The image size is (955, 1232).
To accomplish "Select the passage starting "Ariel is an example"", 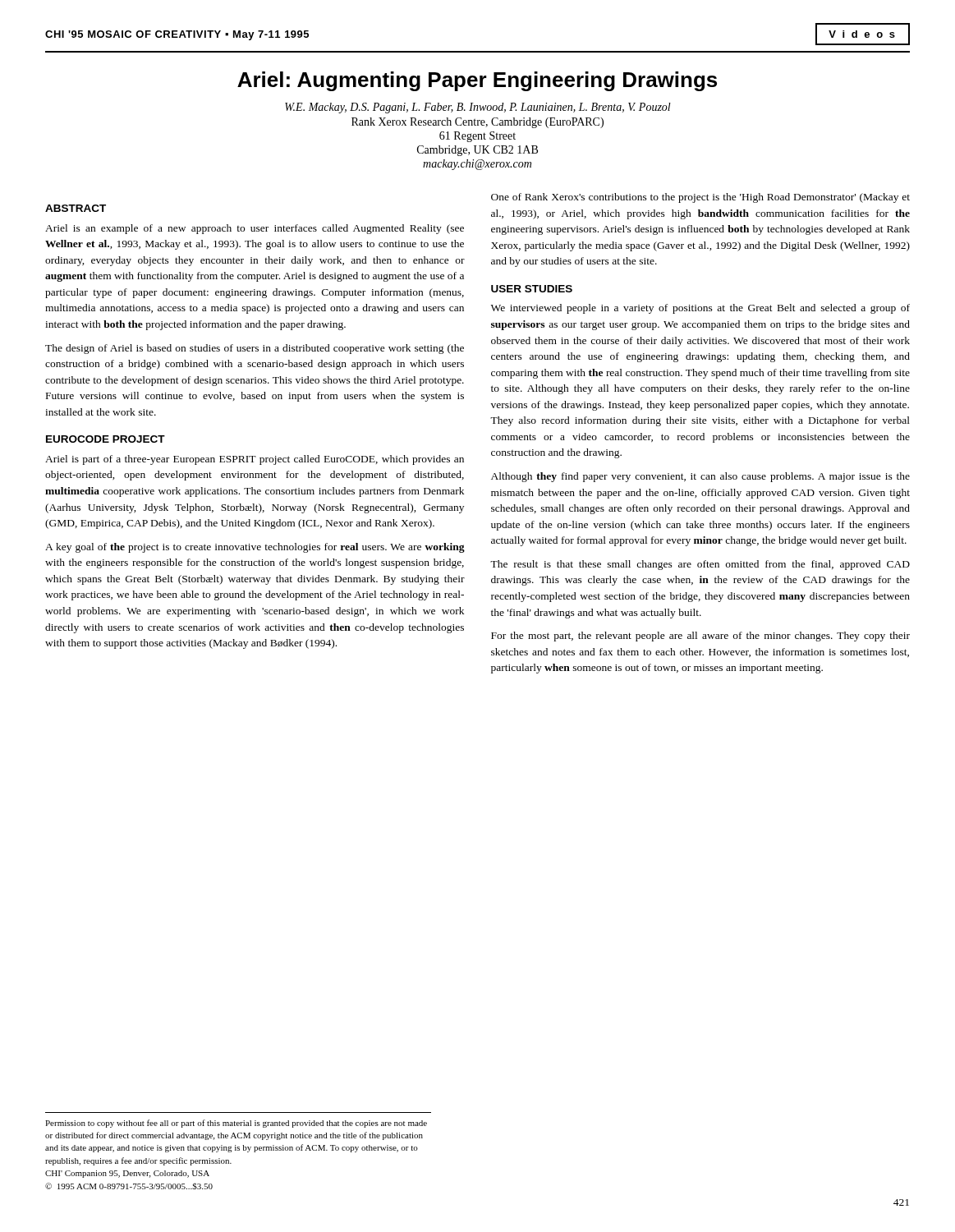I will (255, 276).
